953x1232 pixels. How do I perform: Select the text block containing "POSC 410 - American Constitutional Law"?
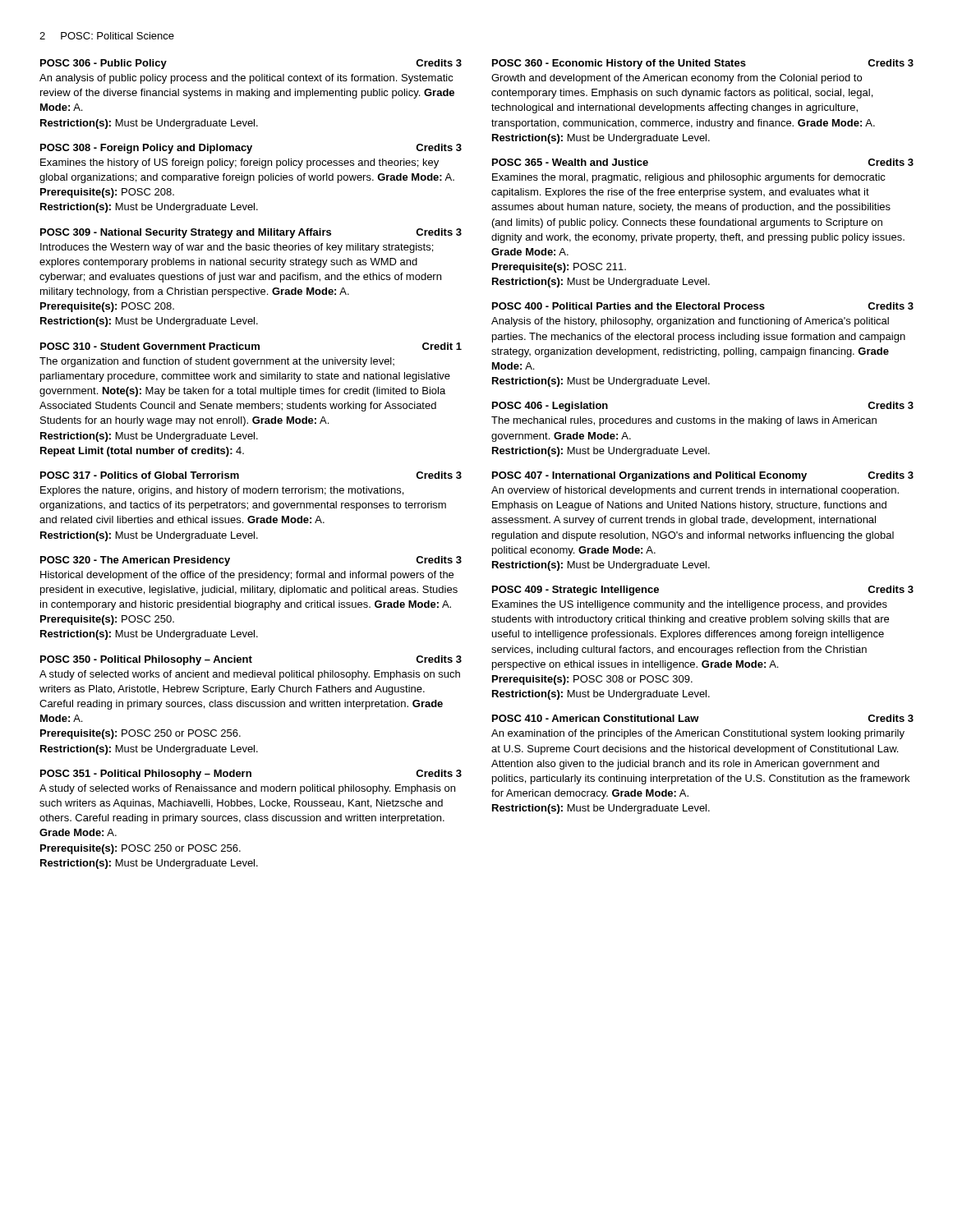pyautogui.click(x=702, y=764)
